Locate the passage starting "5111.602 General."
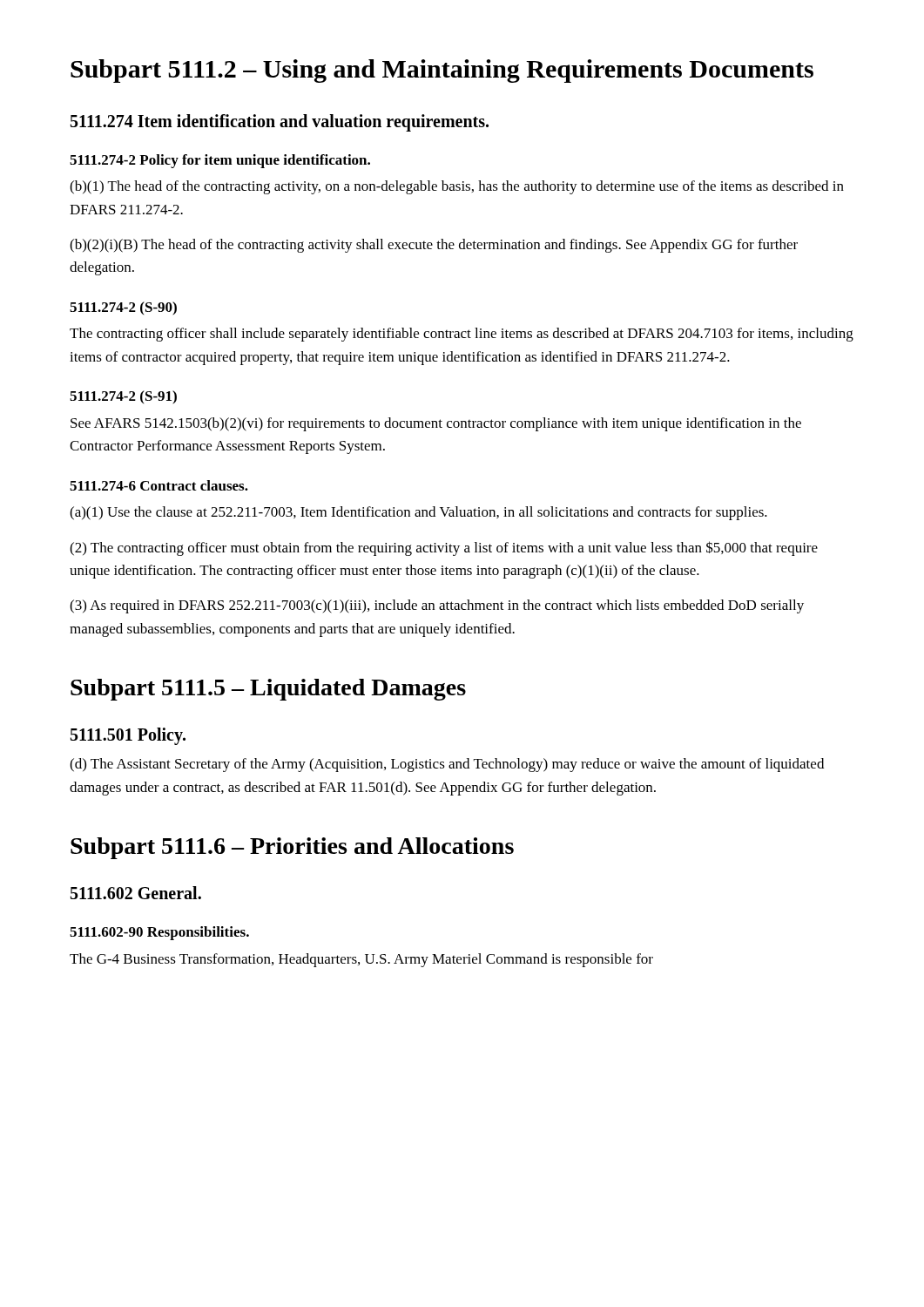The width and height of the screenshot is (924, 1307). point(136,893)
